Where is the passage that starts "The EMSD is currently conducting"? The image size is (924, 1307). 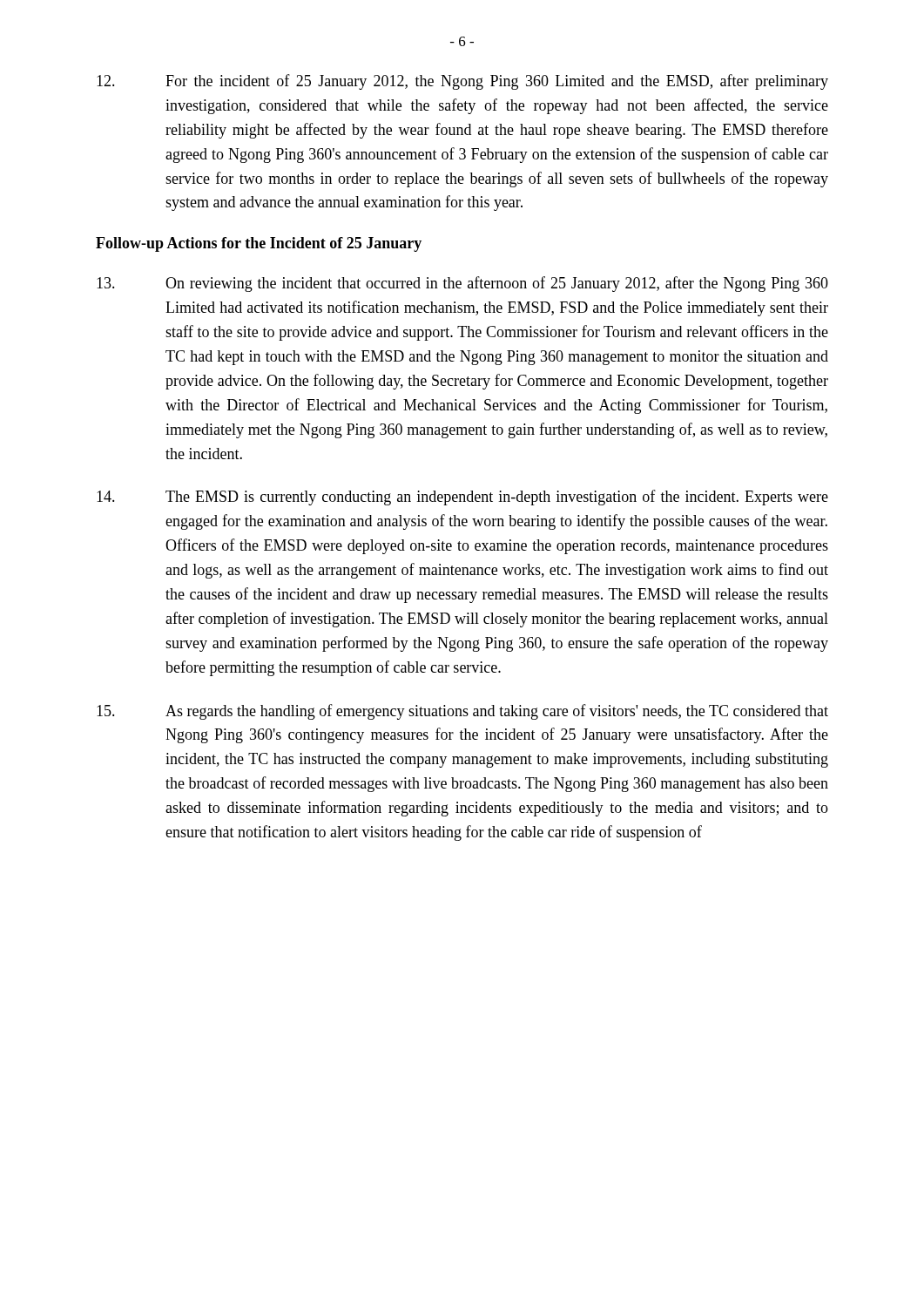[x=462, y=583]
